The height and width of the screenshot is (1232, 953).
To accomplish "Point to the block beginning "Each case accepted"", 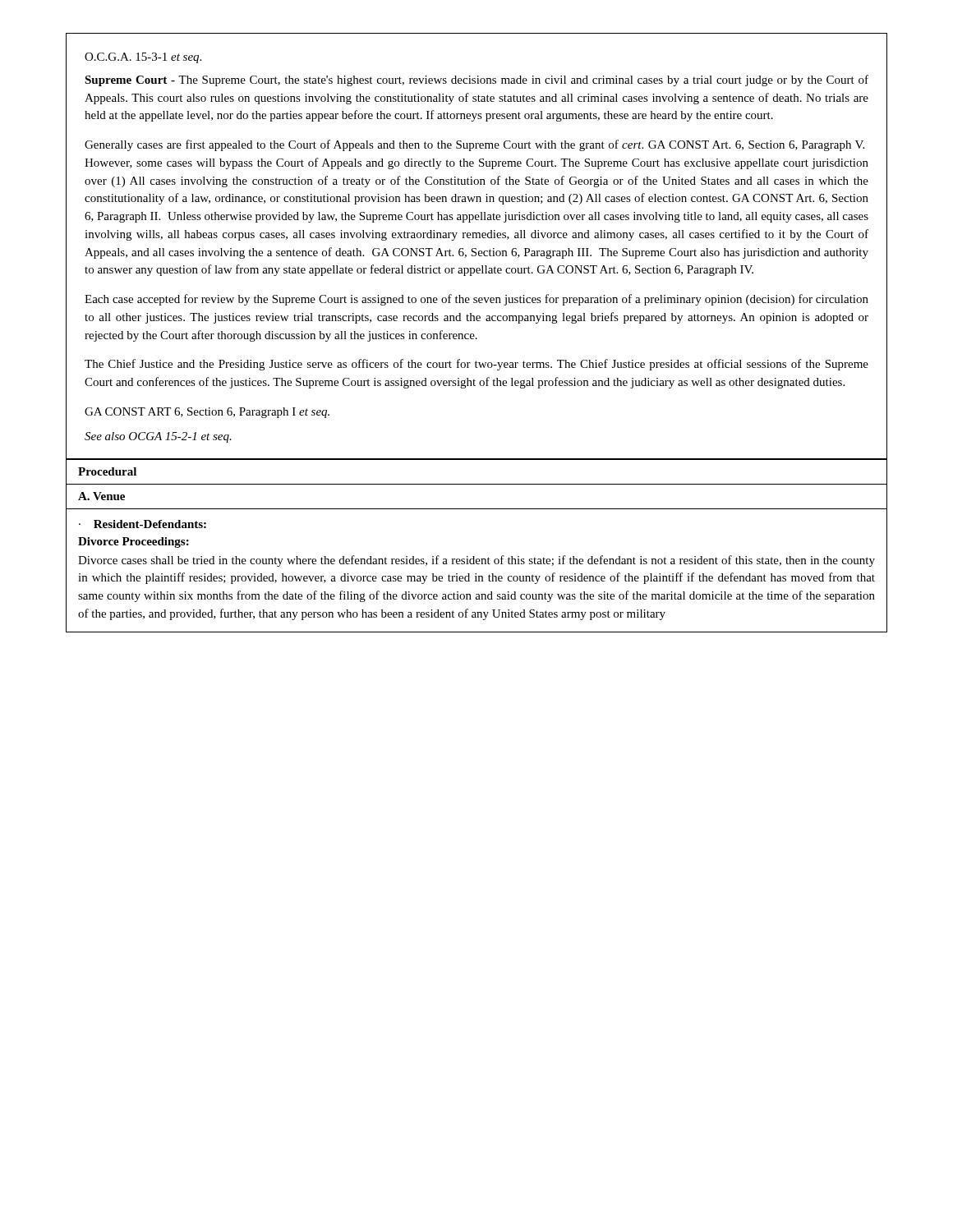I will pos(476,317).
